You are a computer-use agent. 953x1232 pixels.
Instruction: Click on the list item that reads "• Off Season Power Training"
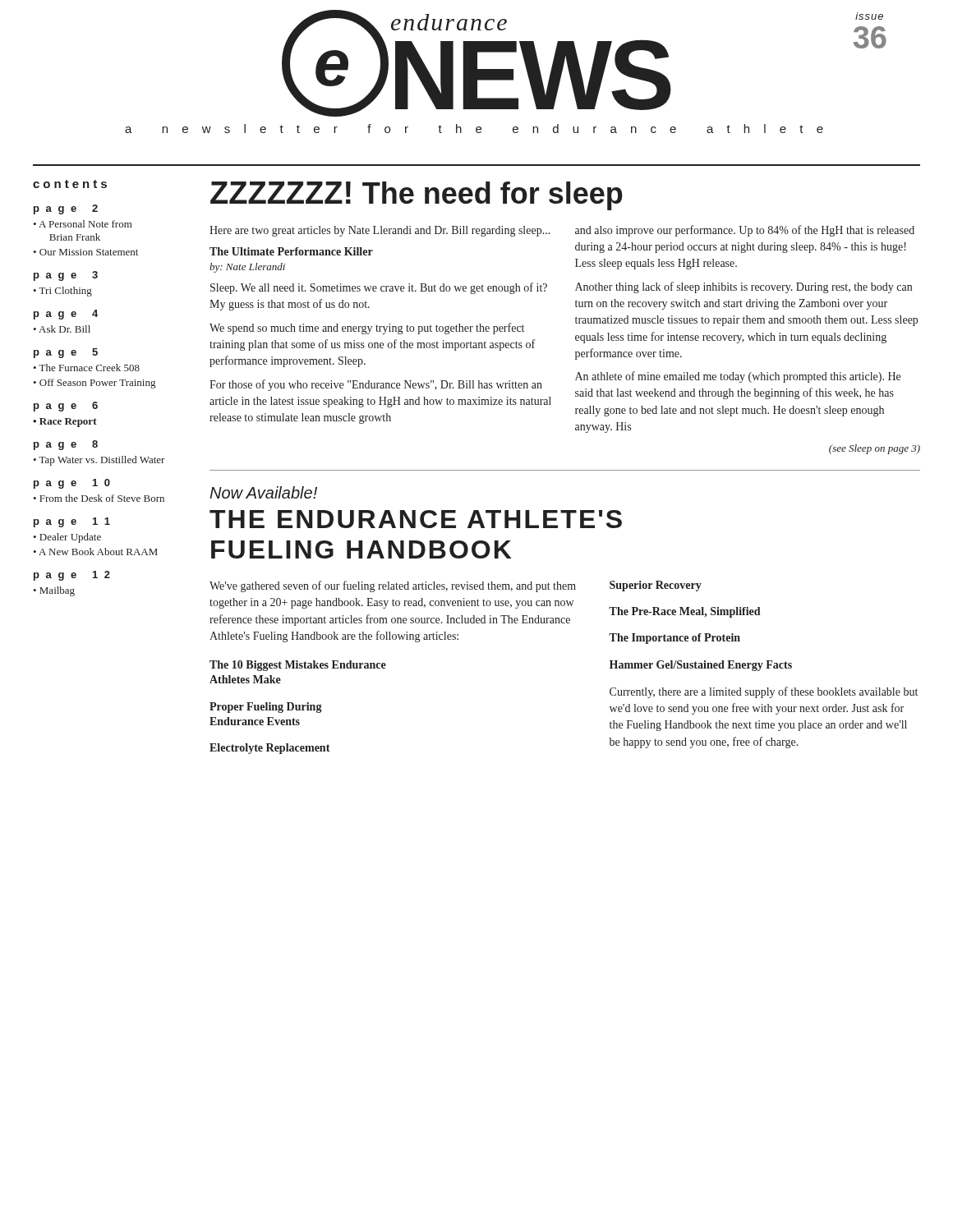tap(94, 382)
